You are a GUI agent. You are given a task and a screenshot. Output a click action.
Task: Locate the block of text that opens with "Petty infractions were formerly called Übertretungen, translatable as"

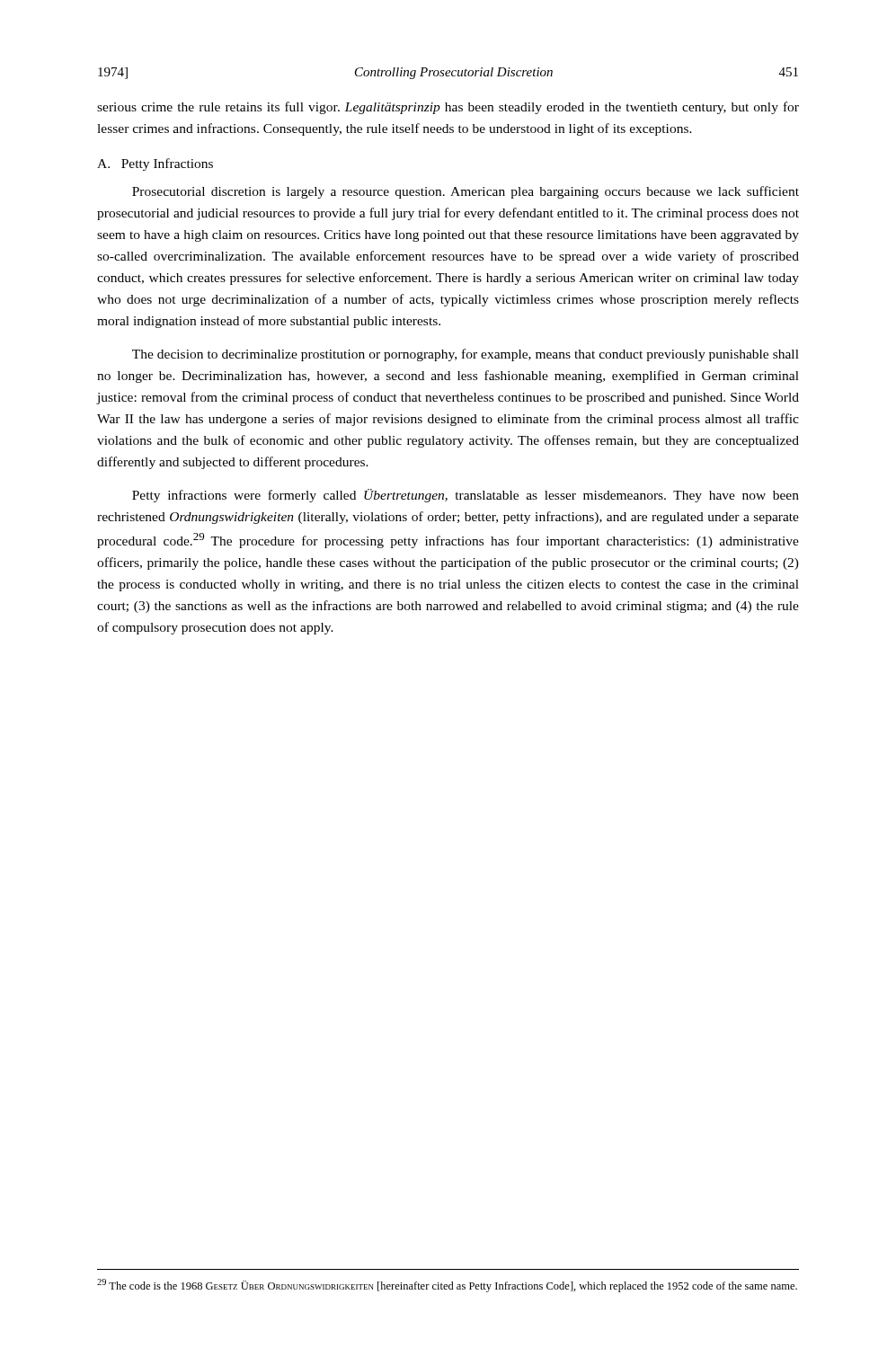click(x=448, y=561)
